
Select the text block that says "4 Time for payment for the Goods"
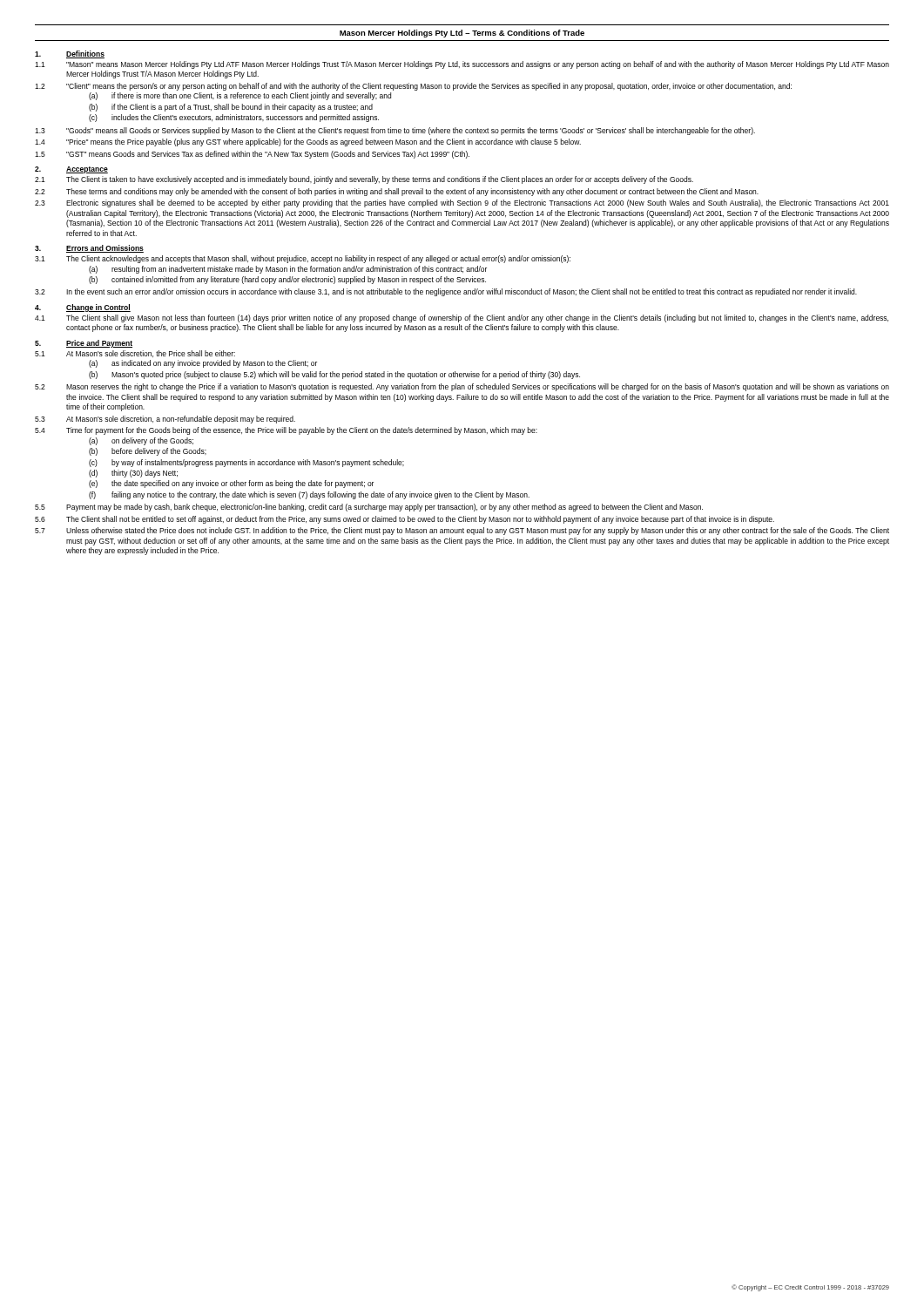click(286, 431)
